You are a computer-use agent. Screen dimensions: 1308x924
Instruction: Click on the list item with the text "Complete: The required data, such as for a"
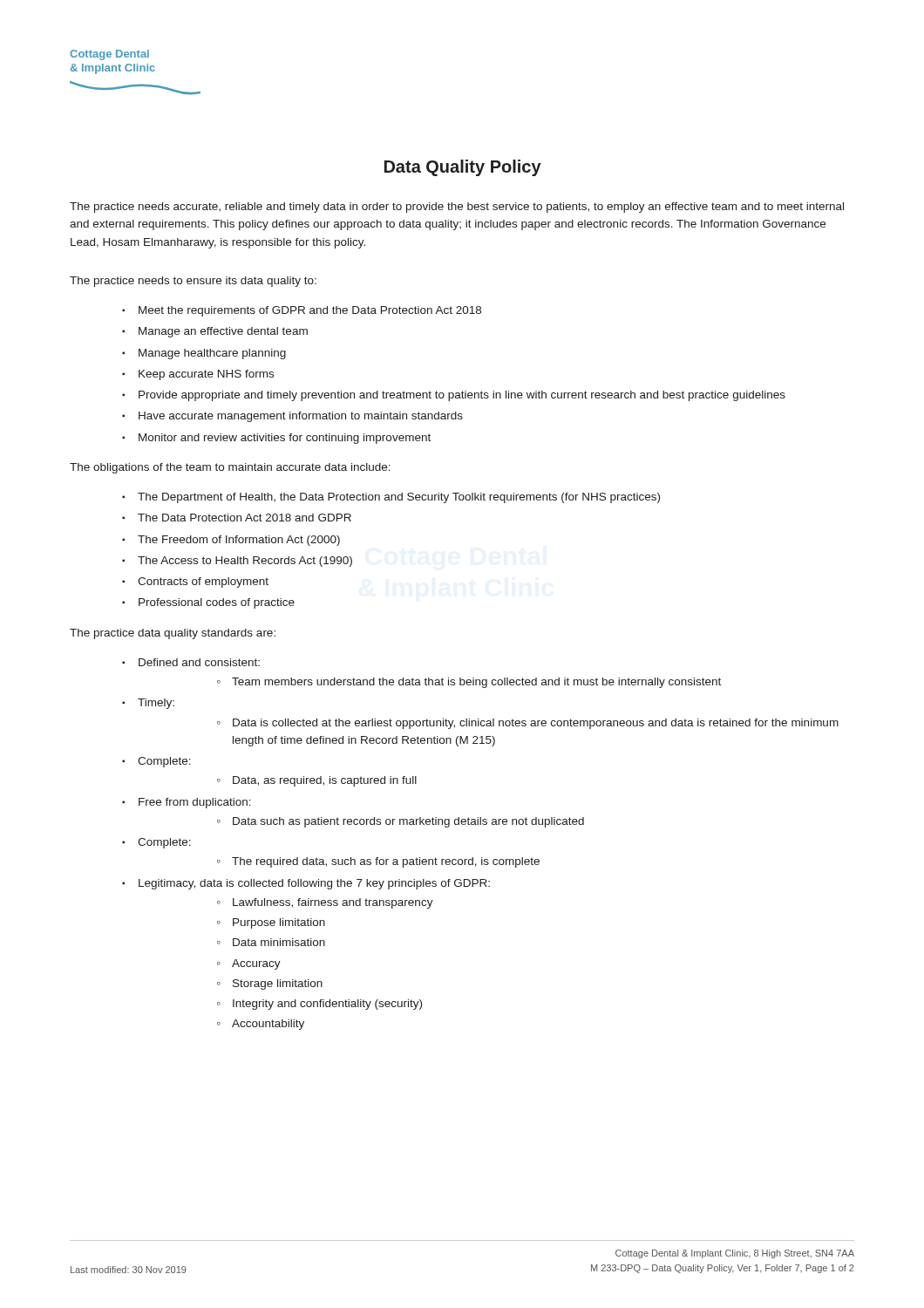[496, 853]
